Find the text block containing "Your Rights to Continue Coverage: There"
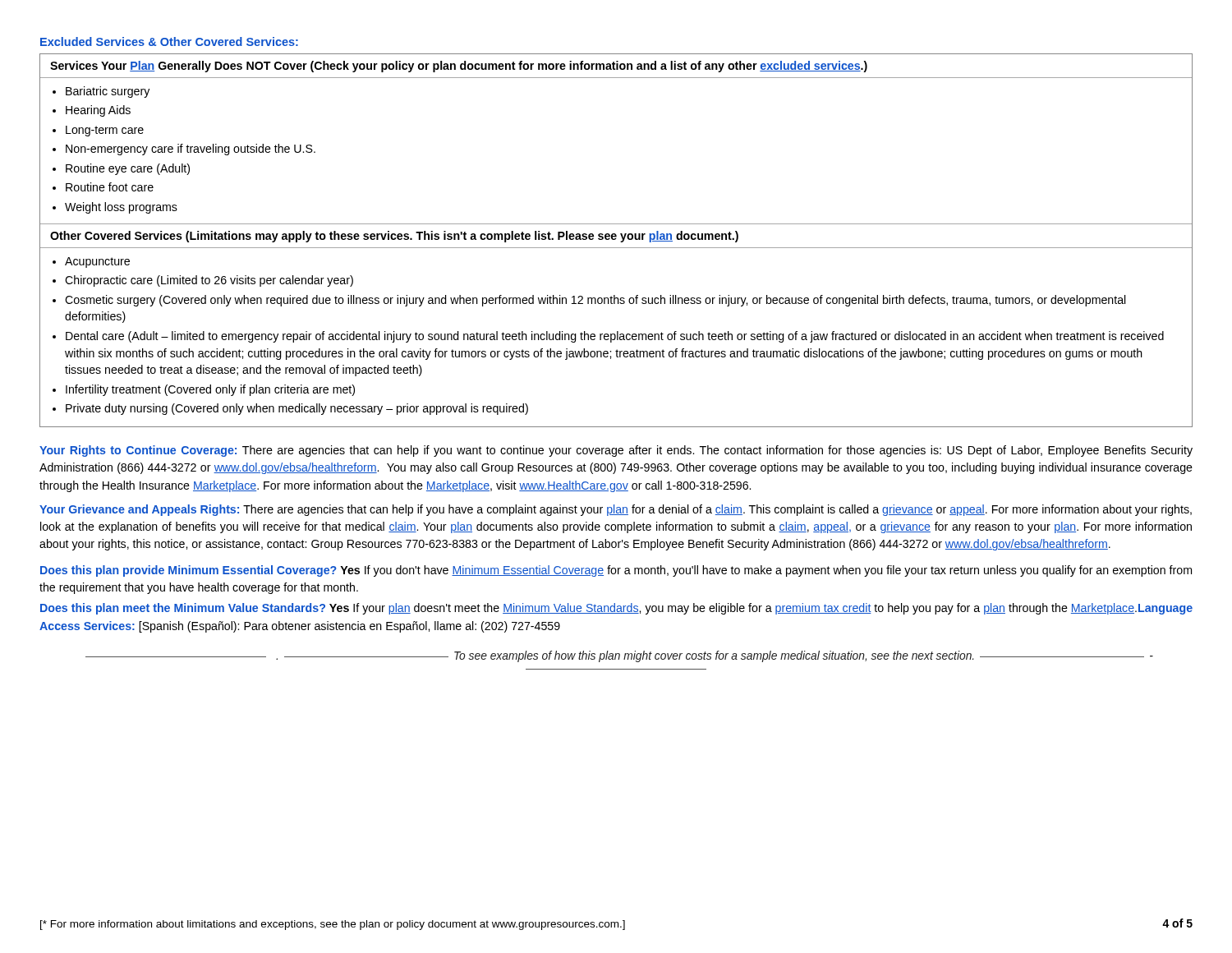Viewport: 1232px width, 953px height. 616,468
